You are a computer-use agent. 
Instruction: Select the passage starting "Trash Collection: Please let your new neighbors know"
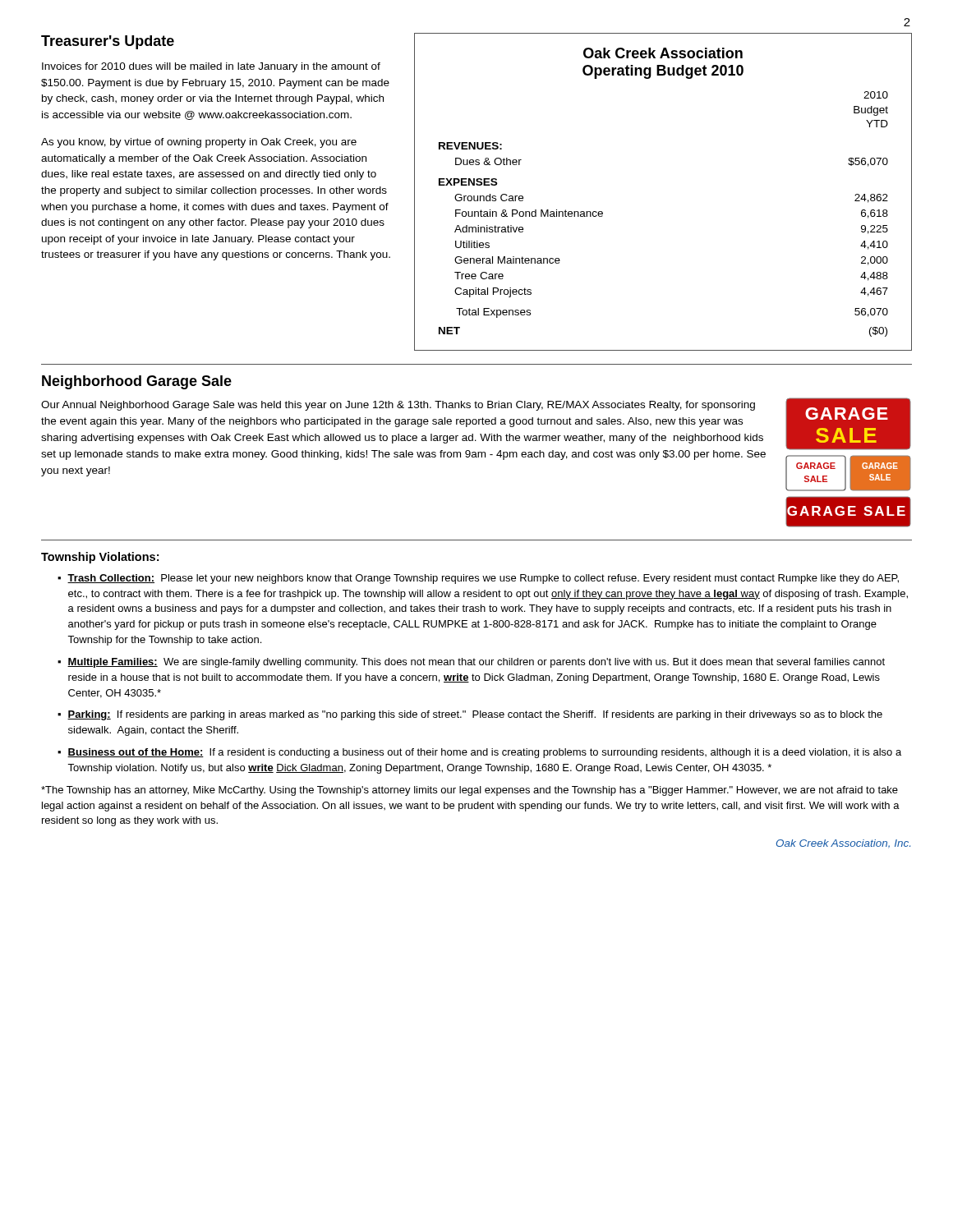(x=490, y=609)
